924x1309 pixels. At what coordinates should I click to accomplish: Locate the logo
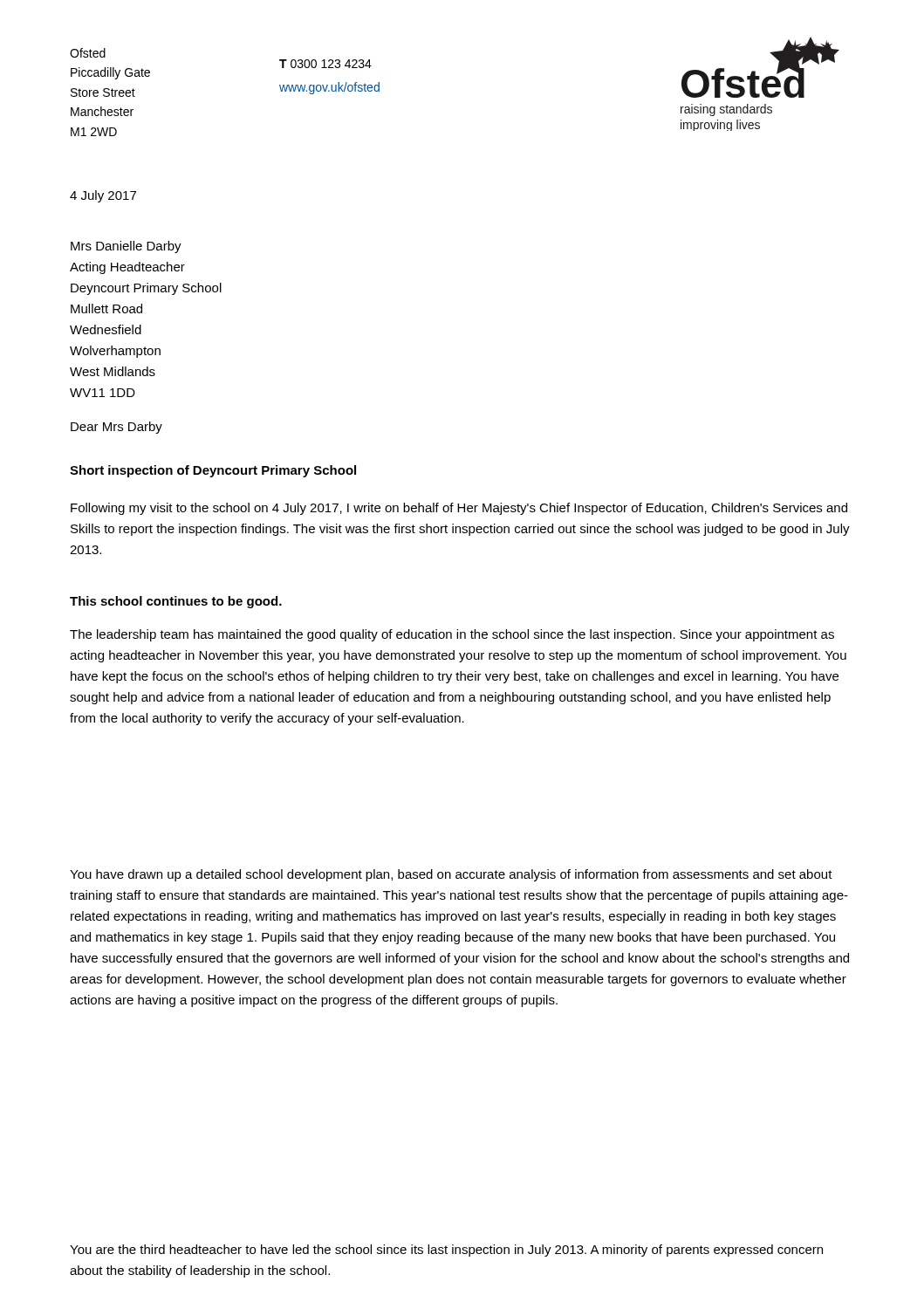(763, 83)
